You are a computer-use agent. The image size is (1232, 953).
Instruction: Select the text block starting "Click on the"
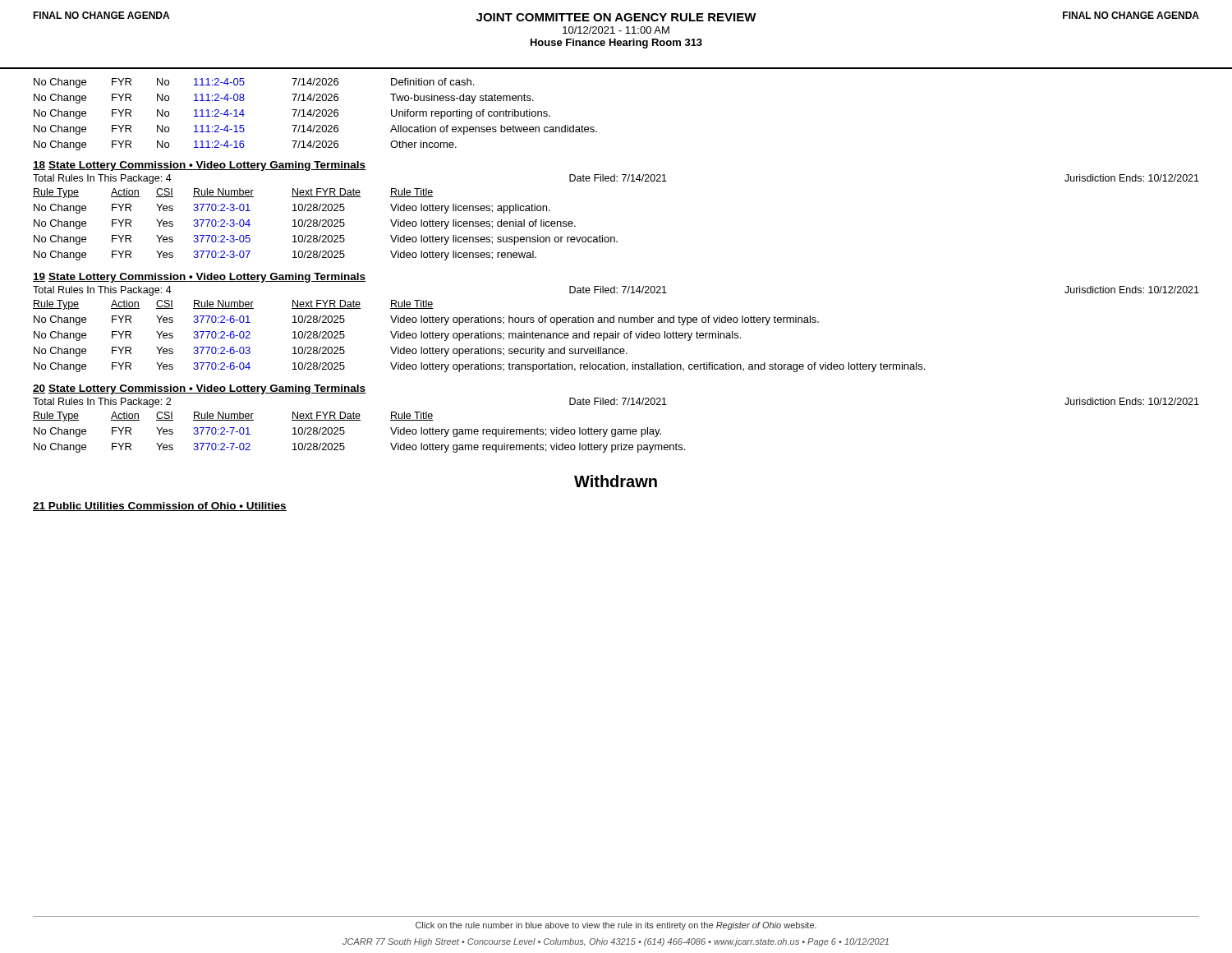click(616, 925)
